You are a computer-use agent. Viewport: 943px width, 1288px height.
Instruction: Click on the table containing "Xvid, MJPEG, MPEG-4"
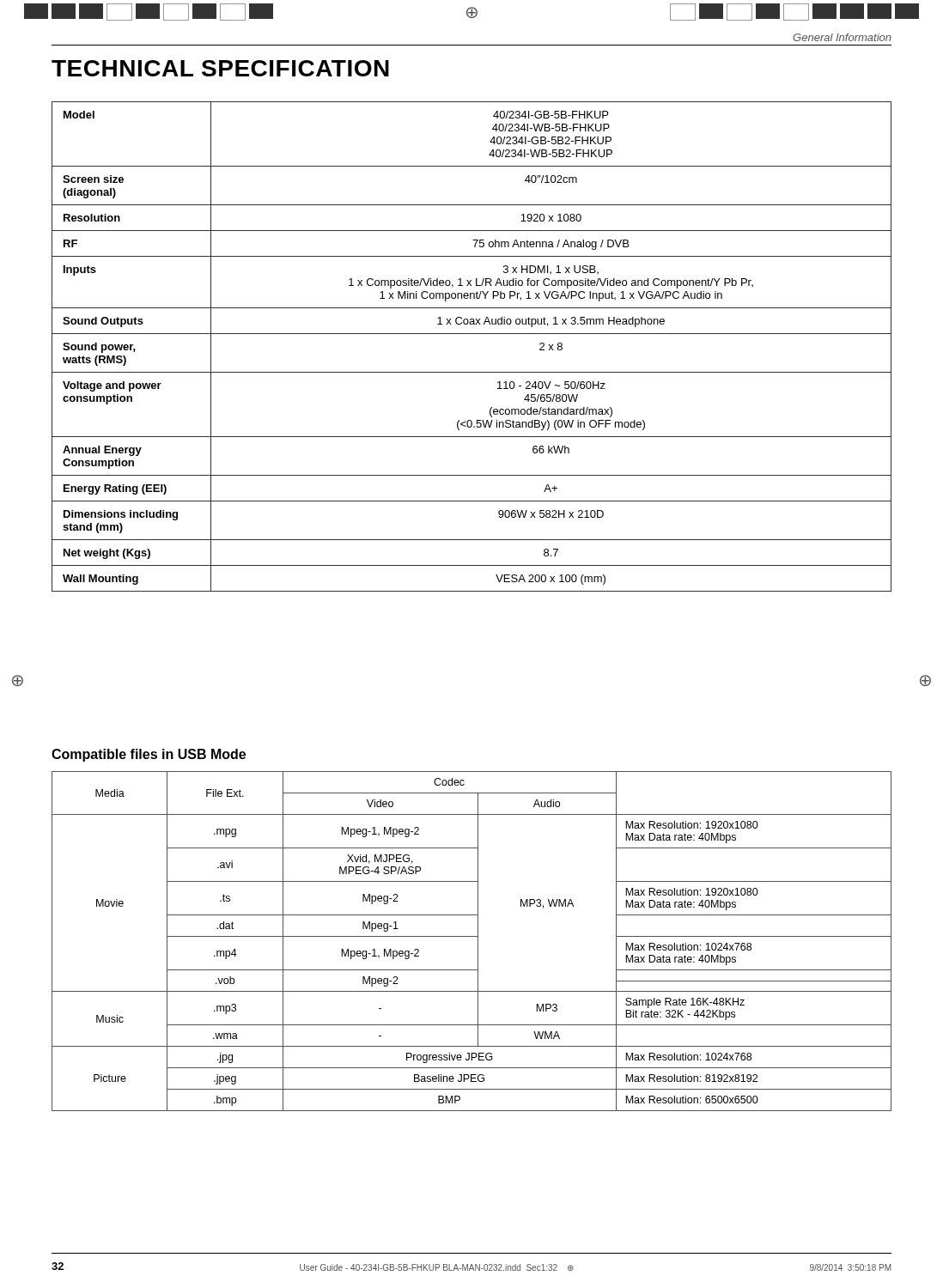pyautogui.click(x=472, y=941)
